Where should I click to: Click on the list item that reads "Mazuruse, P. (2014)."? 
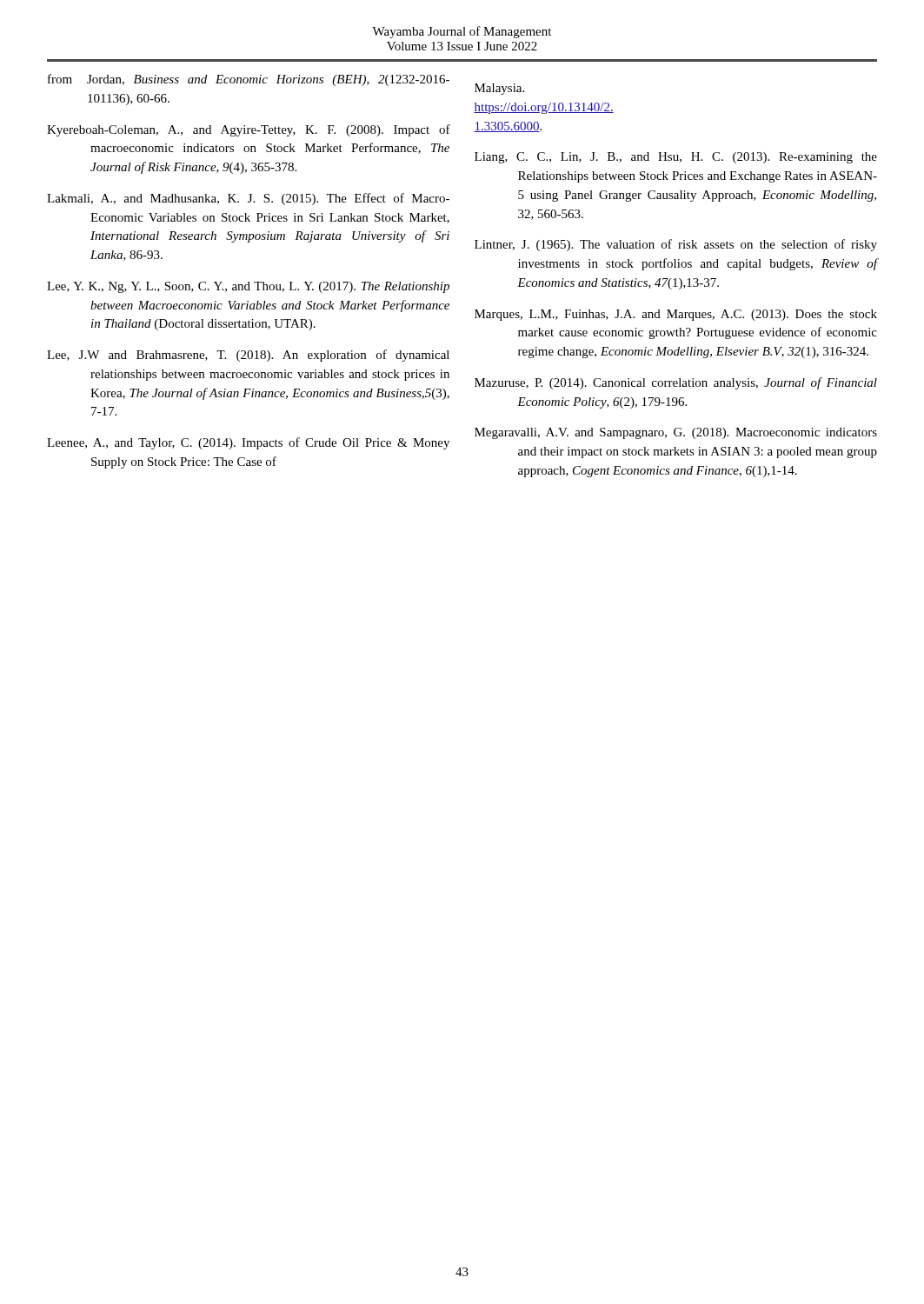pos(676,392)
